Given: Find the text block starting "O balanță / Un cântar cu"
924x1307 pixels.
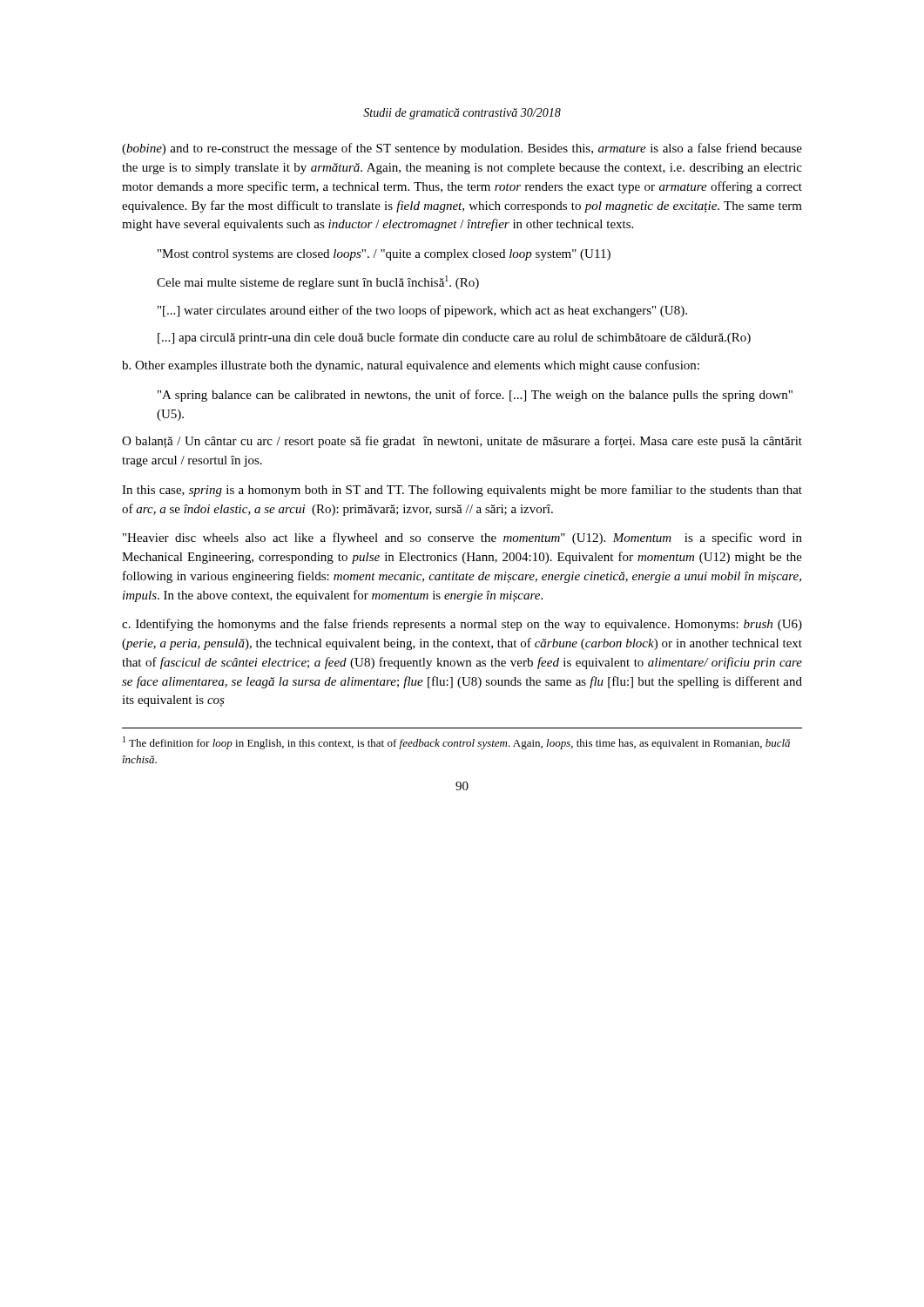Looking at the screenshot, I should [462, 451].
